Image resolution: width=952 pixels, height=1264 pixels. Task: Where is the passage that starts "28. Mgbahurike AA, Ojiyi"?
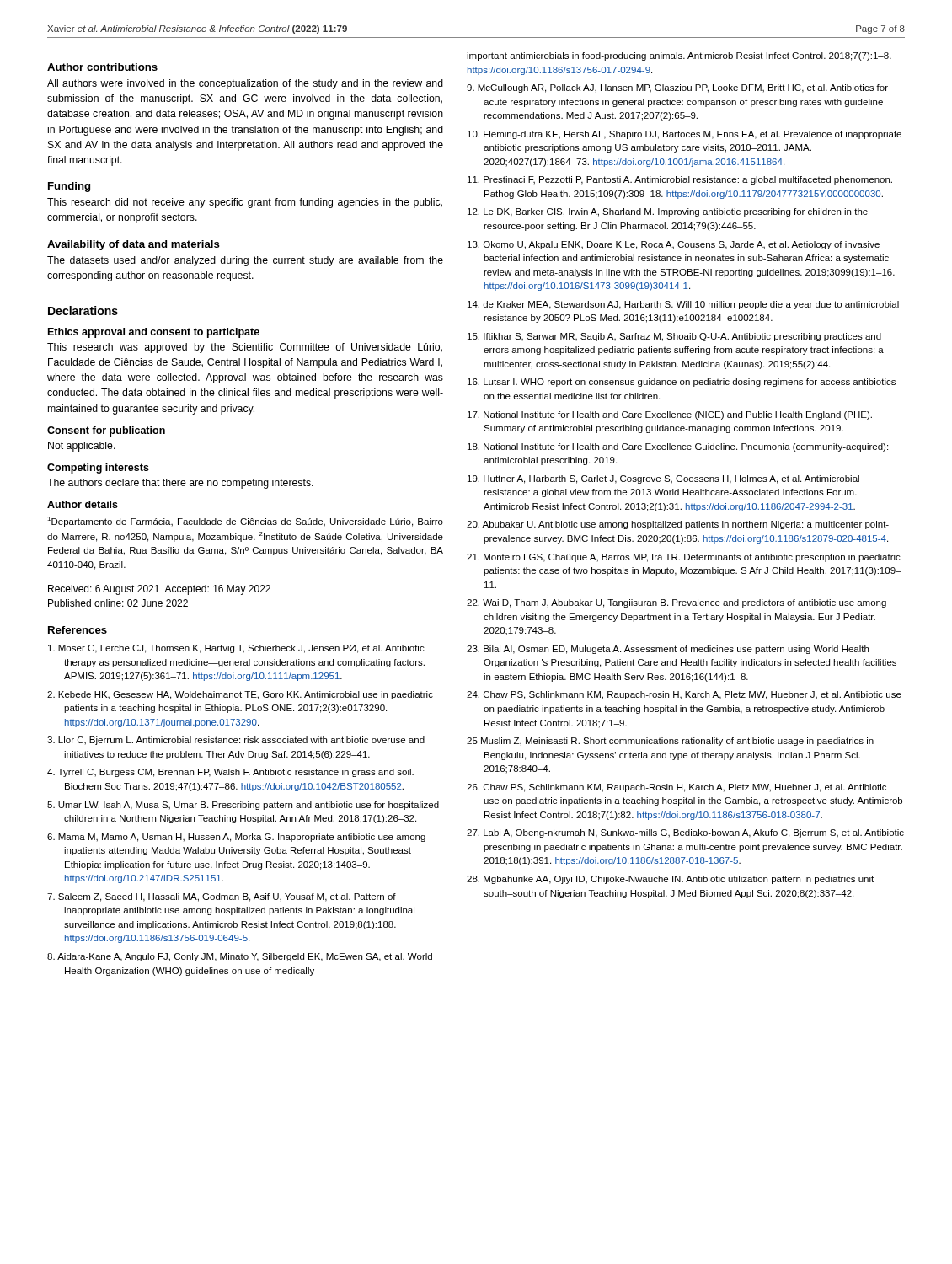[x=670, y=886]
